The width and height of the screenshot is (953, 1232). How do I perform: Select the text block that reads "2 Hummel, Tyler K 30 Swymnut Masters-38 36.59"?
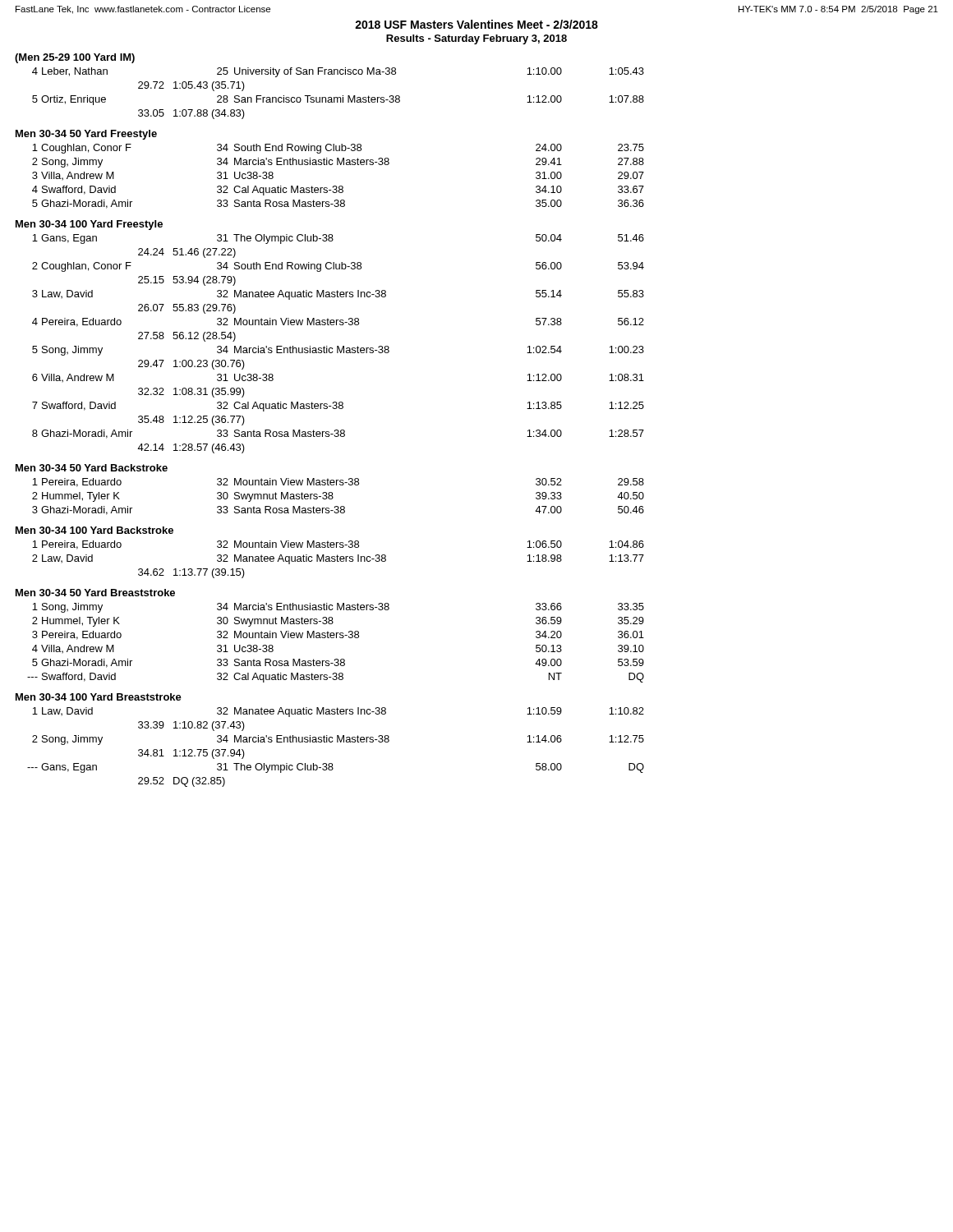coord(329,621)
